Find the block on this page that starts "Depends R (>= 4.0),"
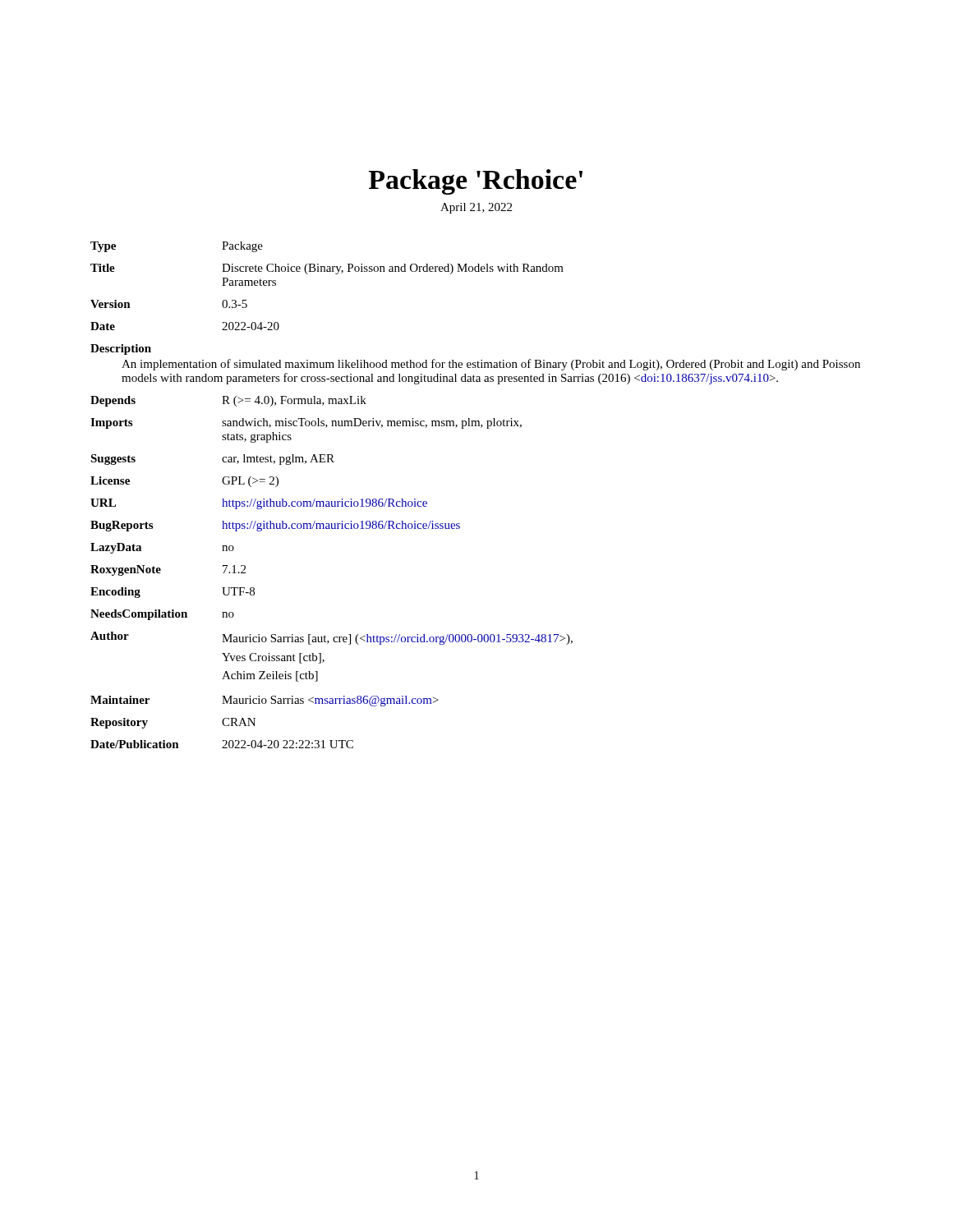953x1232 pixels. tap(228, 401)
